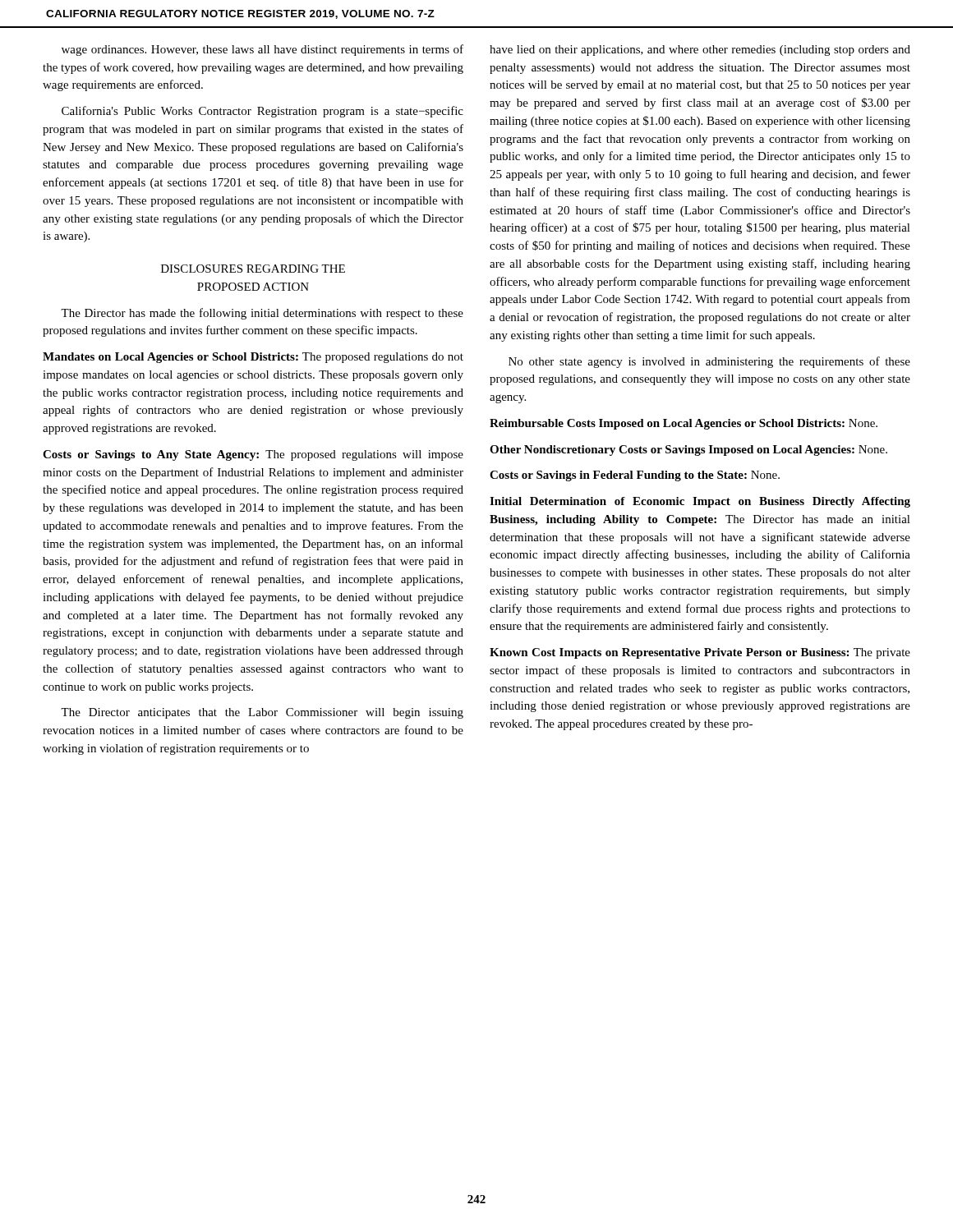Viewport: 953px width, 1232px height.
Task: Select the text starting "Costs or Savings in Federal Funding to the"
Action: [x=635, y=475]
